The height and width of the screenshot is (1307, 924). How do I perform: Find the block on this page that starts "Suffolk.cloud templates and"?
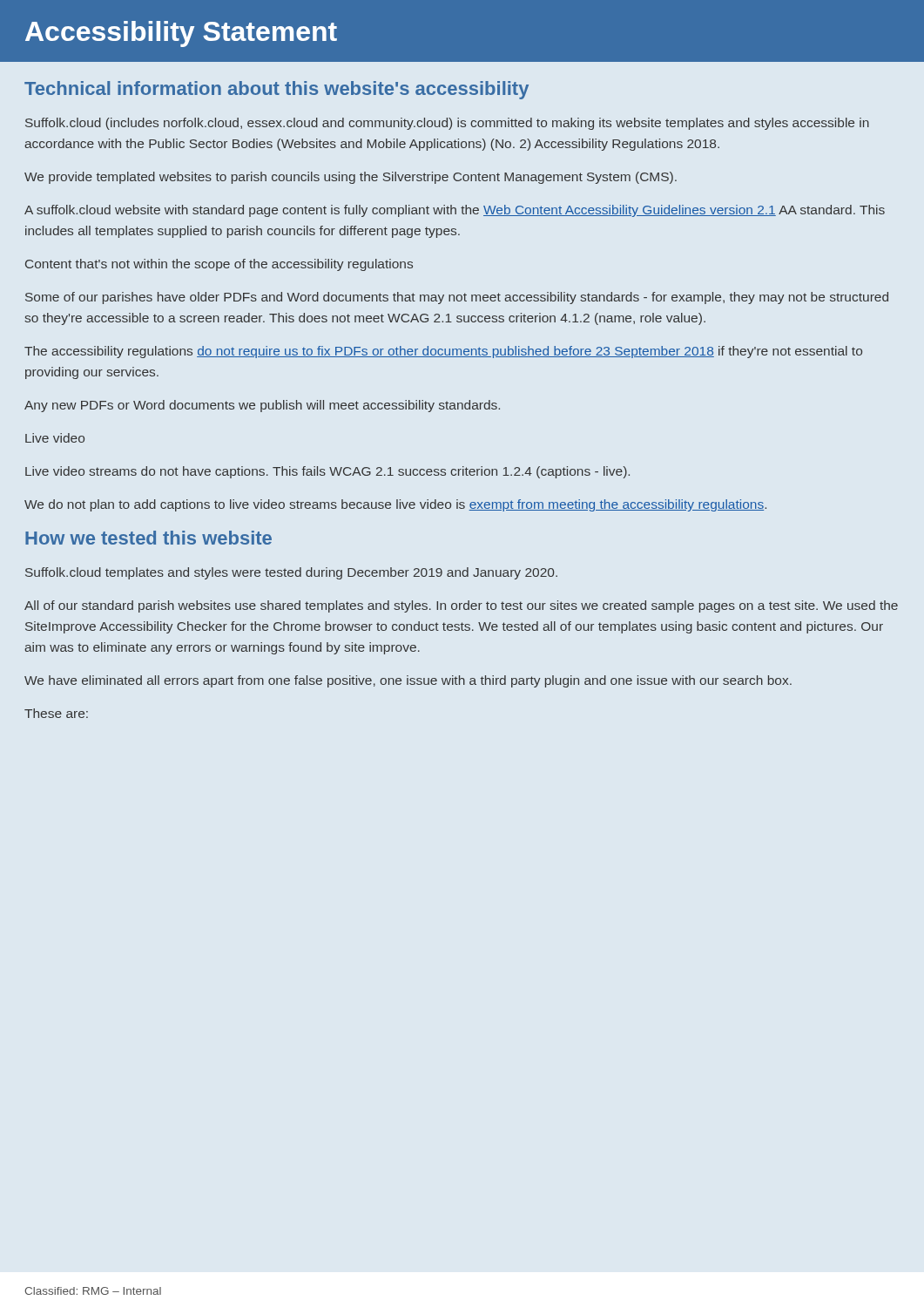(x=291, y=572)
